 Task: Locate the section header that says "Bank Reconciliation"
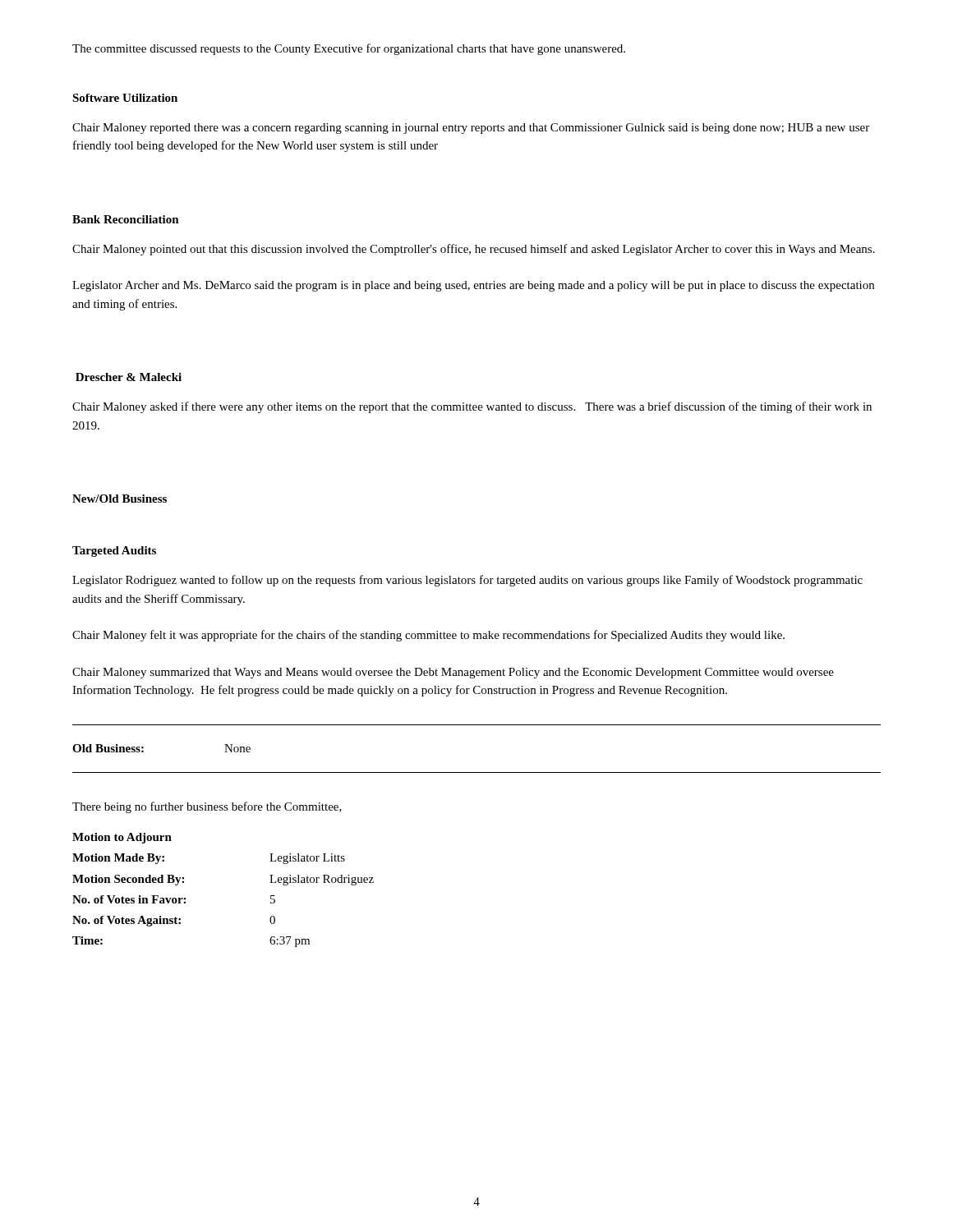[126, 219]
